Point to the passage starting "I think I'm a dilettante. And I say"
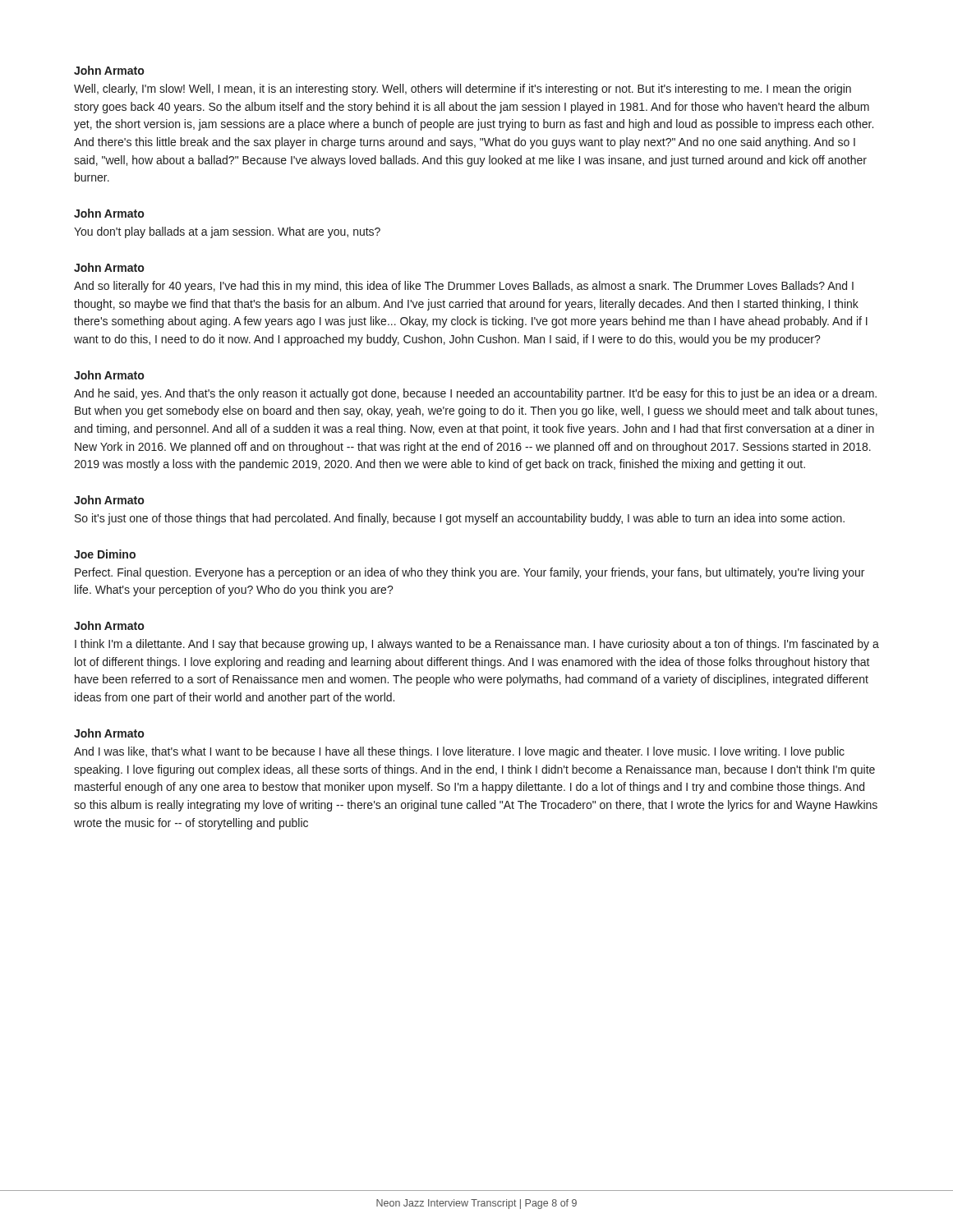The image size is (953, 1232). coord(476,671)
